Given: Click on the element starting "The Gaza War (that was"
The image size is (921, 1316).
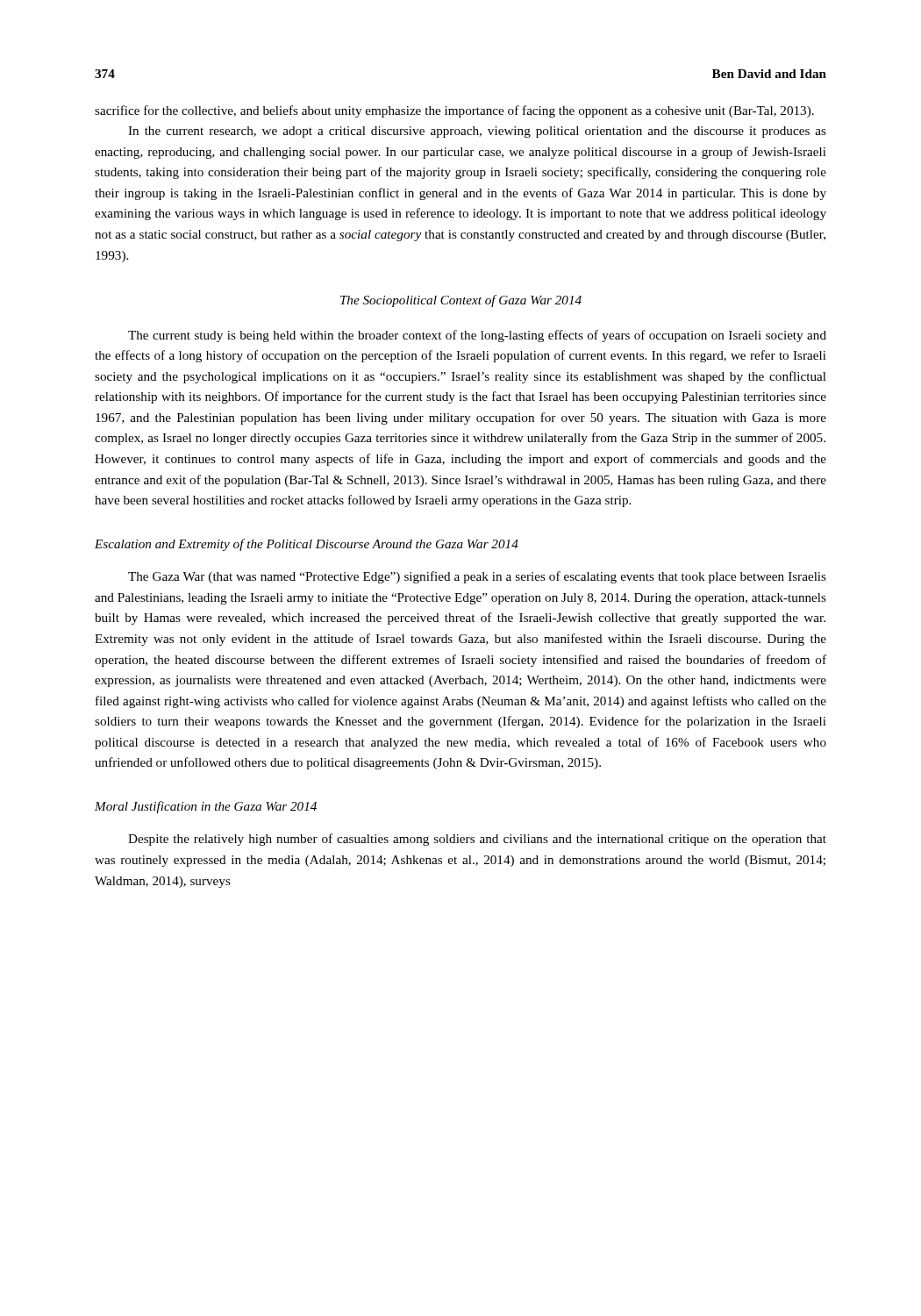Looking at the screenshot, I should tap(460, 669).
